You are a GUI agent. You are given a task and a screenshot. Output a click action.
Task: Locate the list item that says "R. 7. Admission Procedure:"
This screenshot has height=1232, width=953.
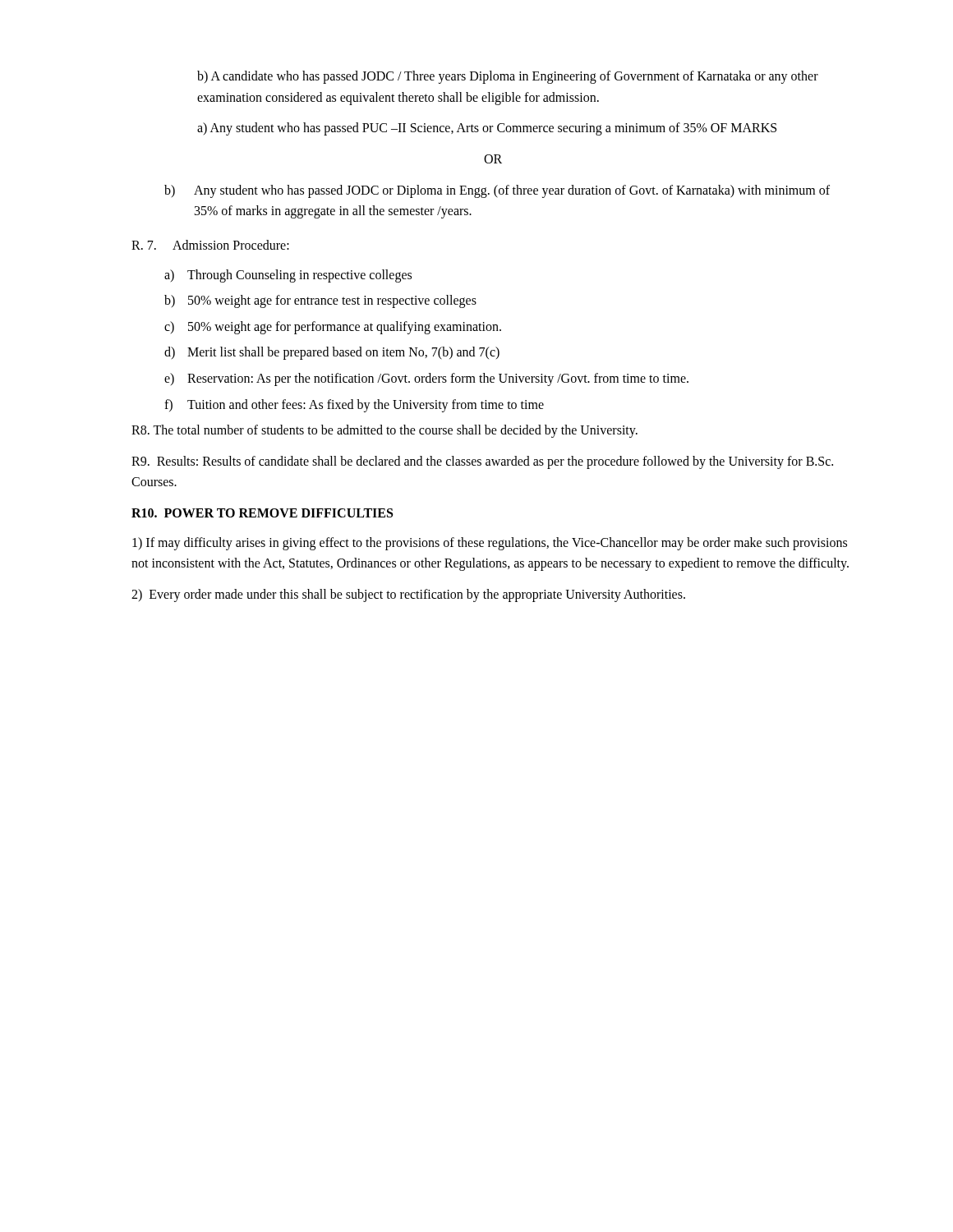[211, 245]
